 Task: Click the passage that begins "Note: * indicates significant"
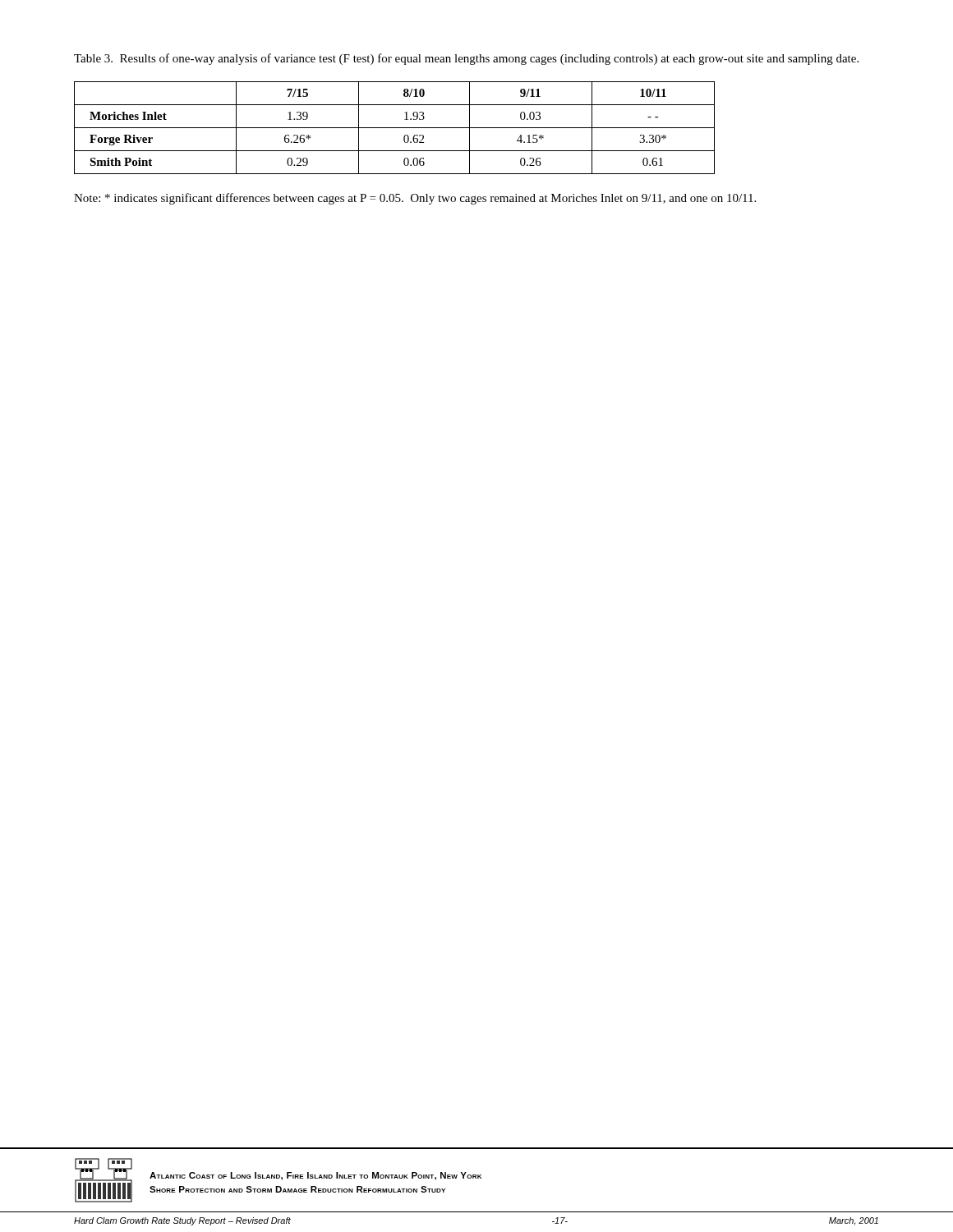click(x=415, y=198)
